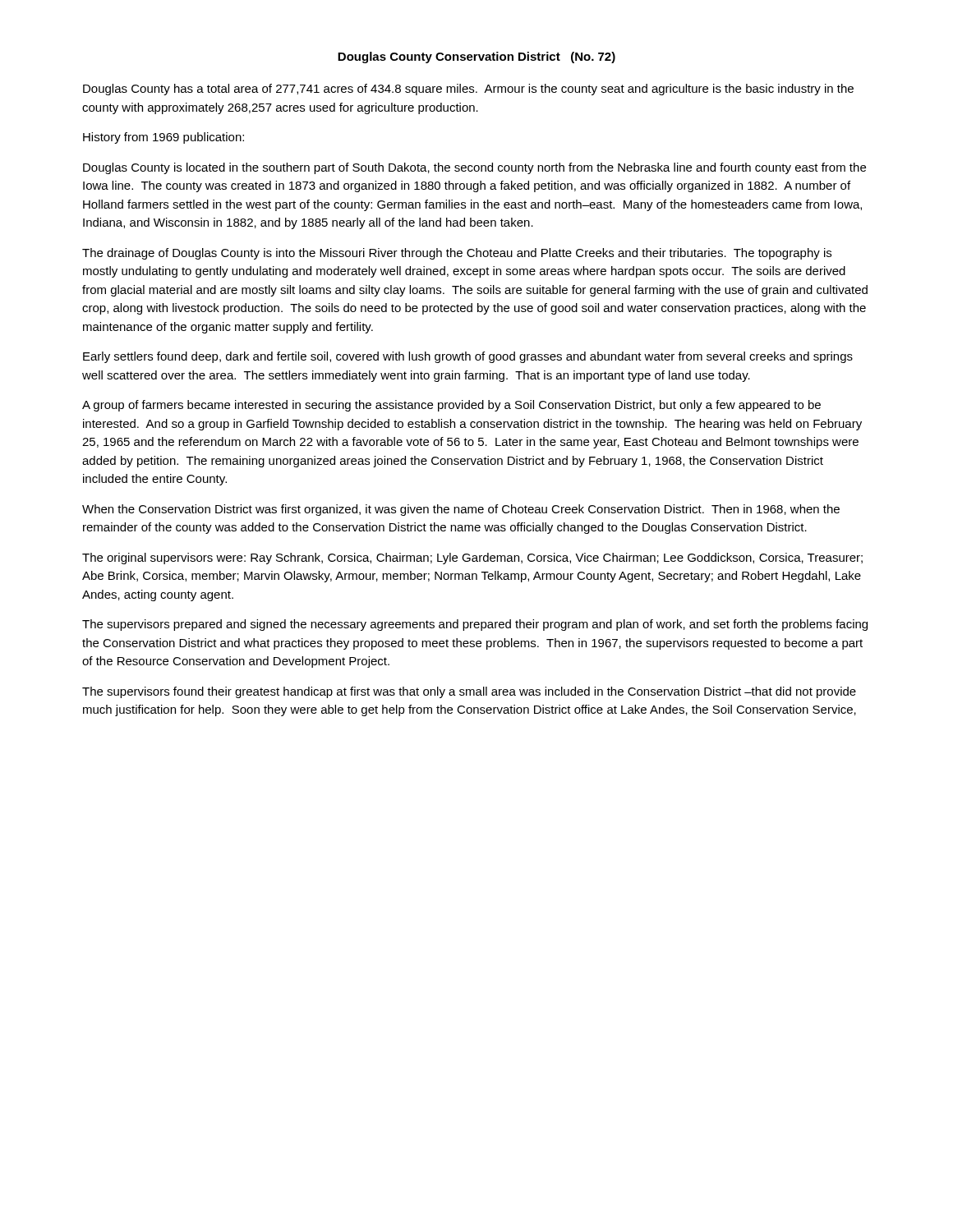Screen dimensions: 1232x953
Task: Click the passage that begins "The supervisors prepared"
Action: 475,642
